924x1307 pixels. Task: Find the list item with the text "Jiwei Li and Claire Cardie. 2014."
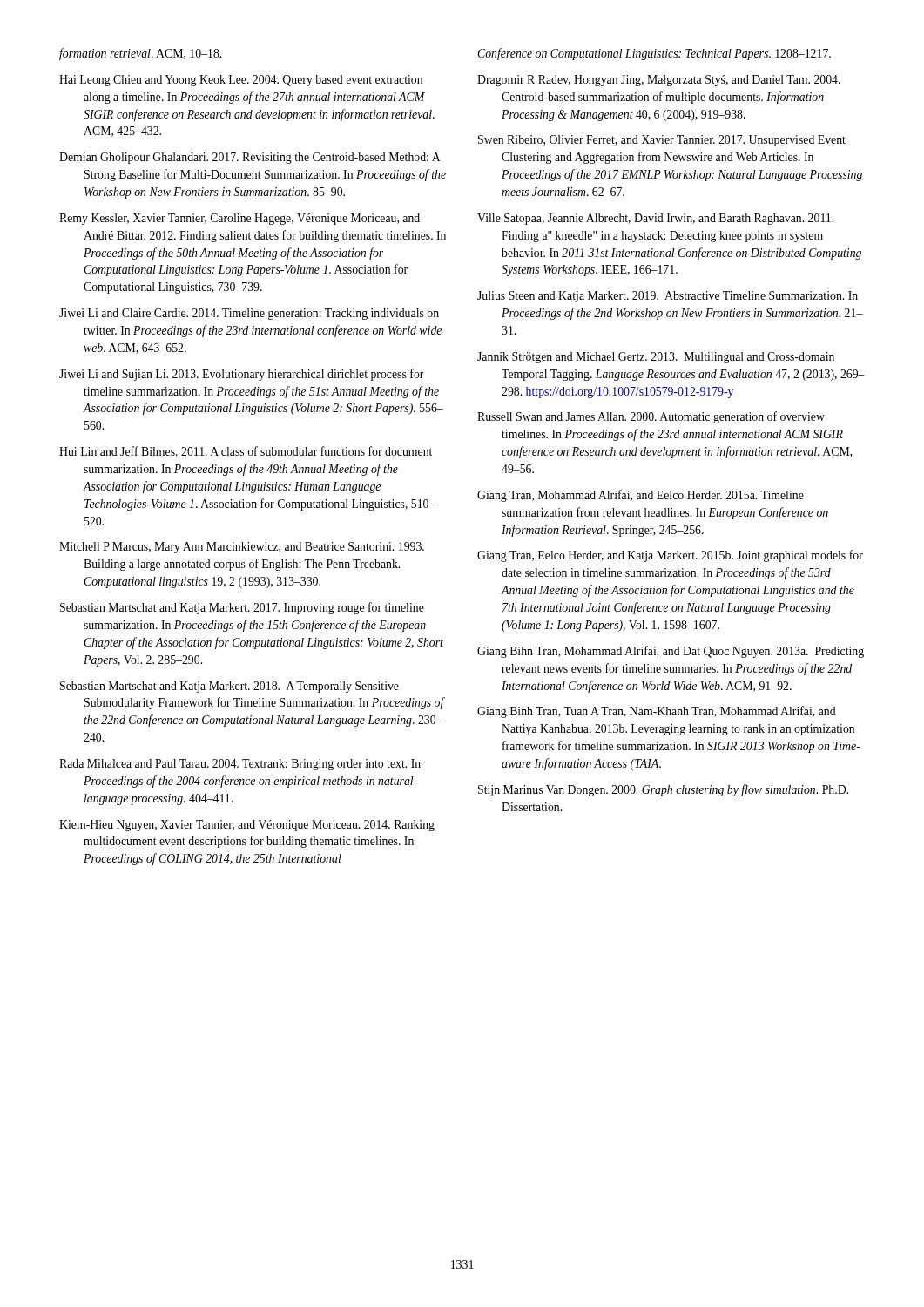[x=251, y=331]
